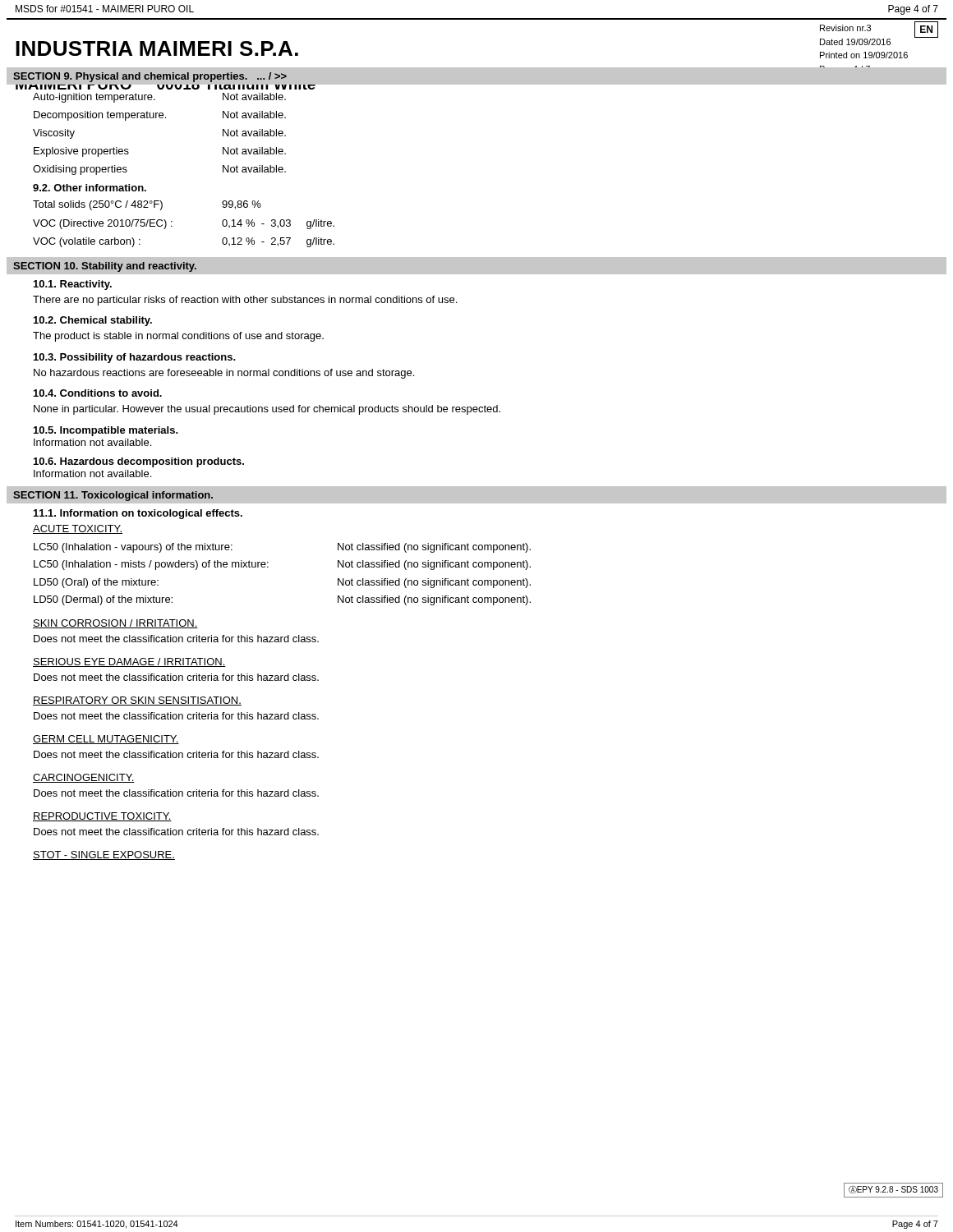Click the section header that begins "10.3. Possibility of"
The height and width of the screenshot is (1232, 953).
pyautogui.click(x=134, y=357)
